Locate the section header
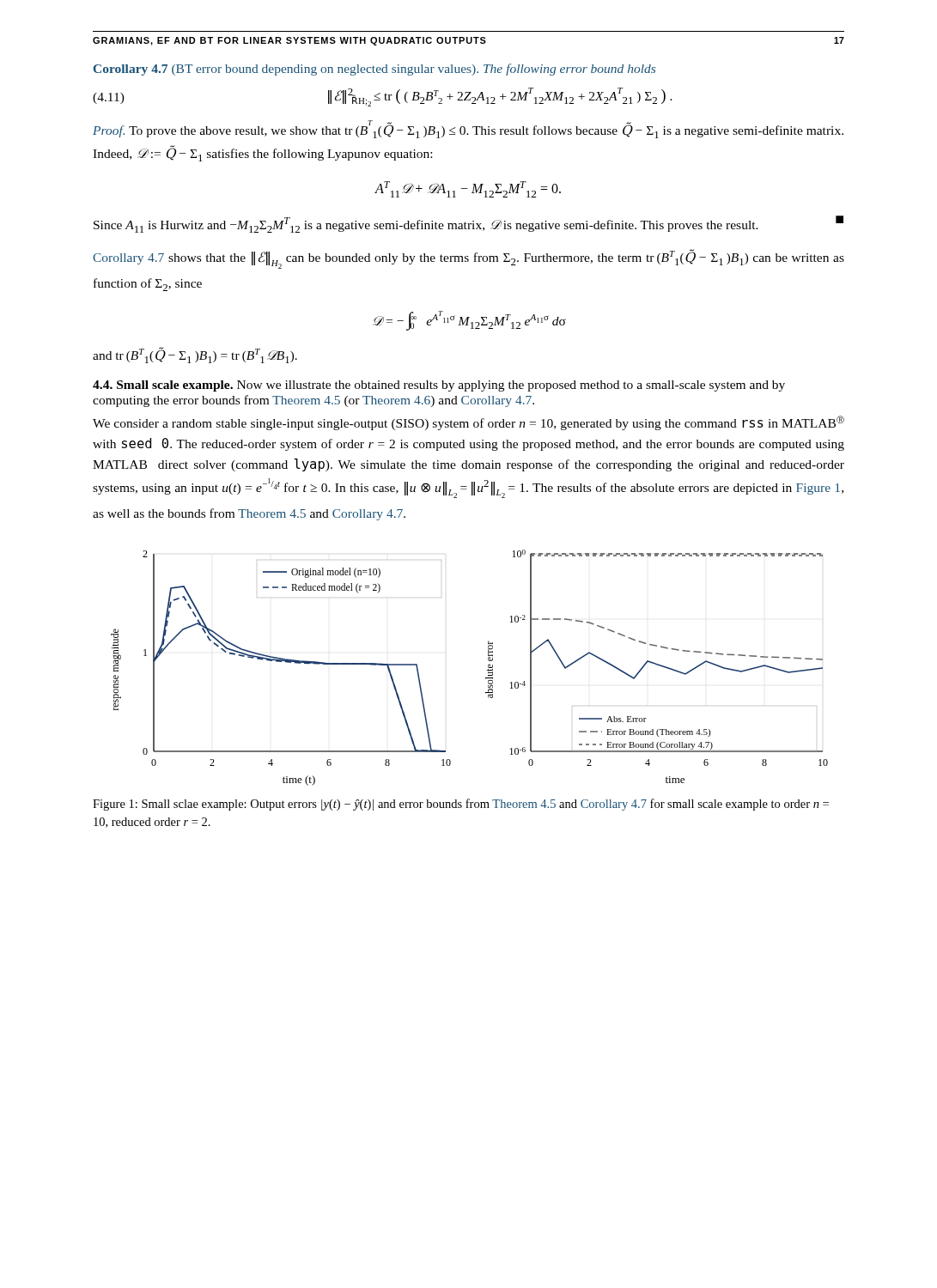This screenshot has width=937, height=1288. 439,392
